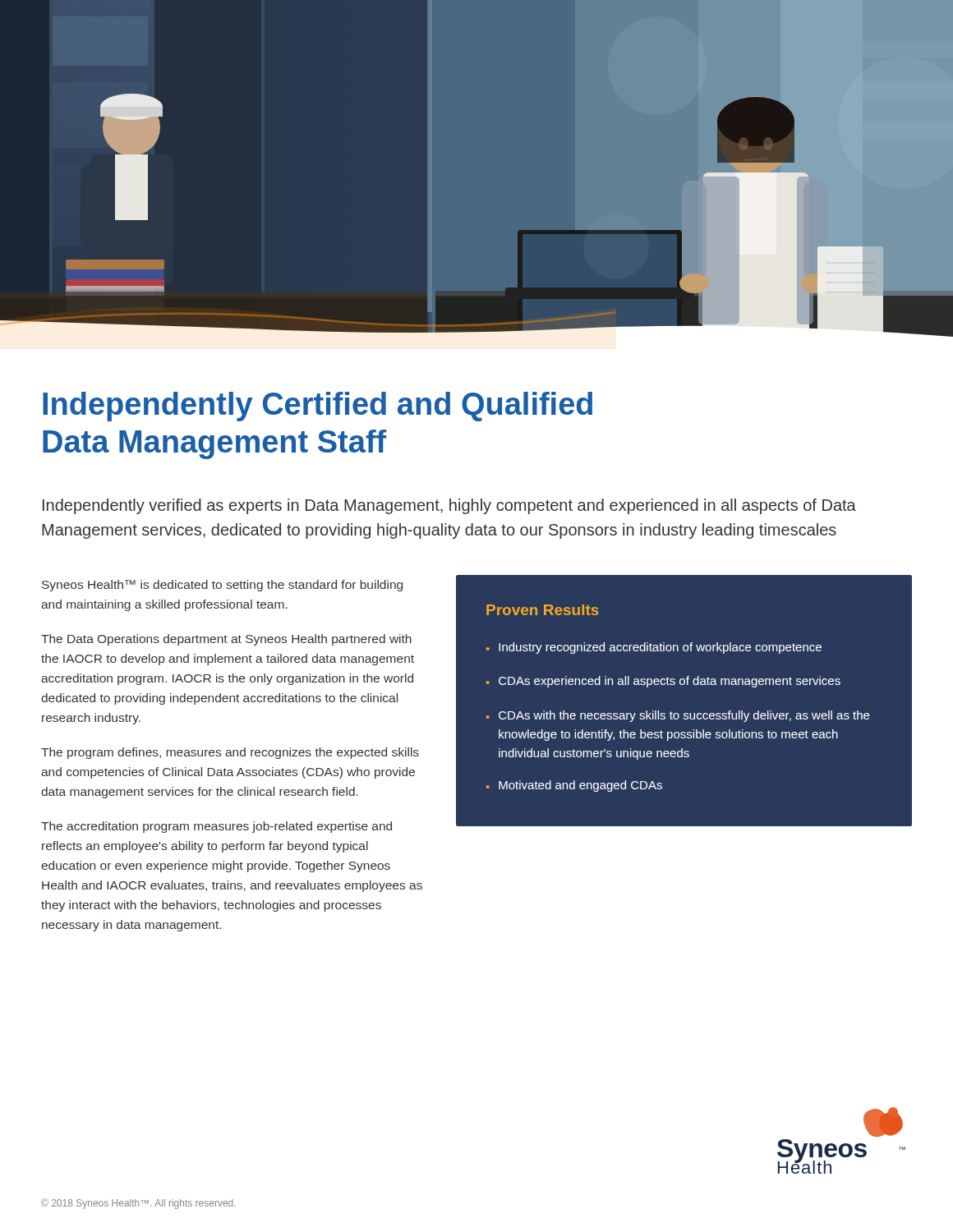953x1232 pixels.
Task: Select the list item that says "• Motivated and engaged CDAs"
Action: 574,786
